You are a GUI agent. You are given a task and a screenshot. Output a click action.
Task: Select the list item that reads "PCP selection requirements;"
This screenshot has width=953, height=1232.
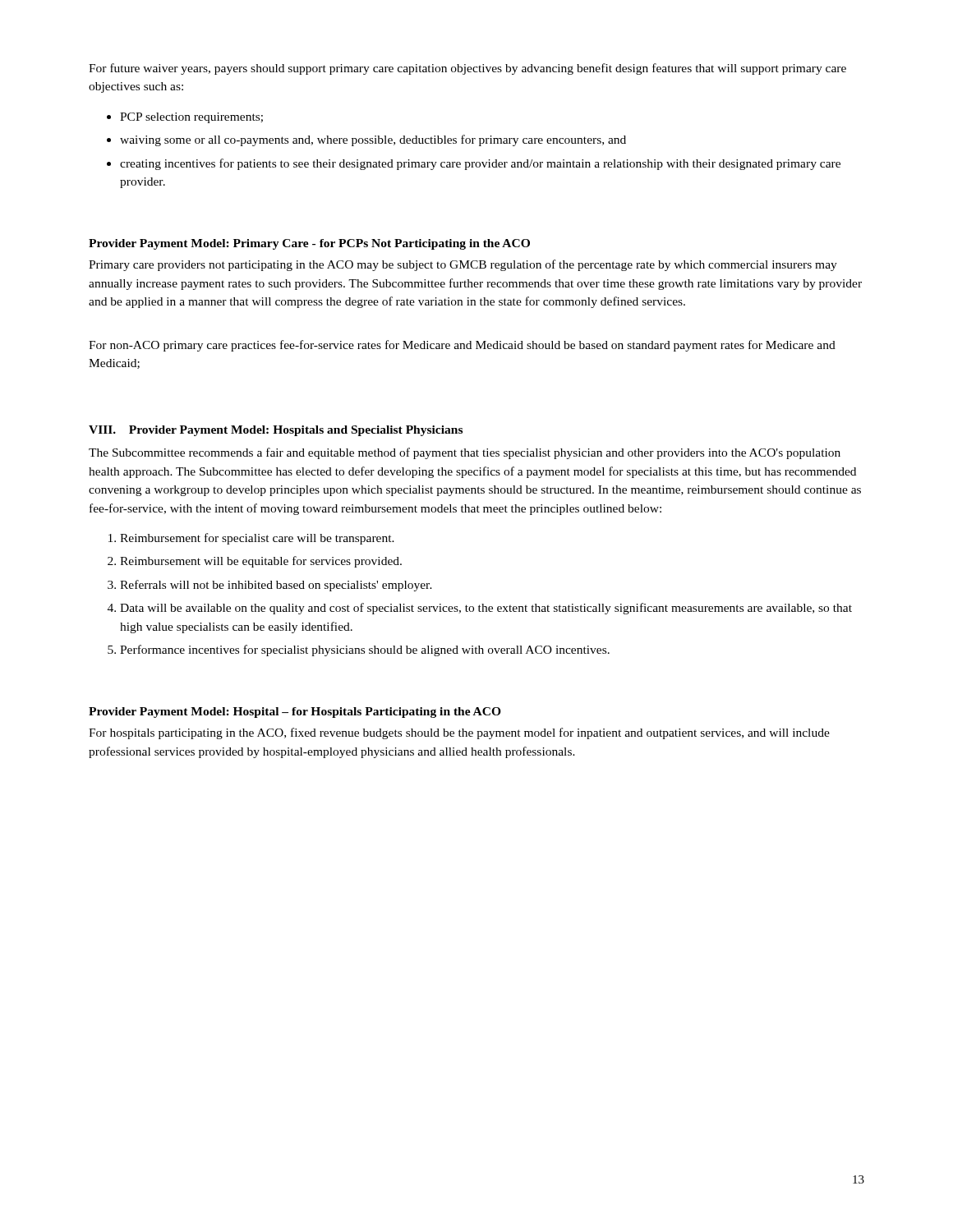coord(192,116)
